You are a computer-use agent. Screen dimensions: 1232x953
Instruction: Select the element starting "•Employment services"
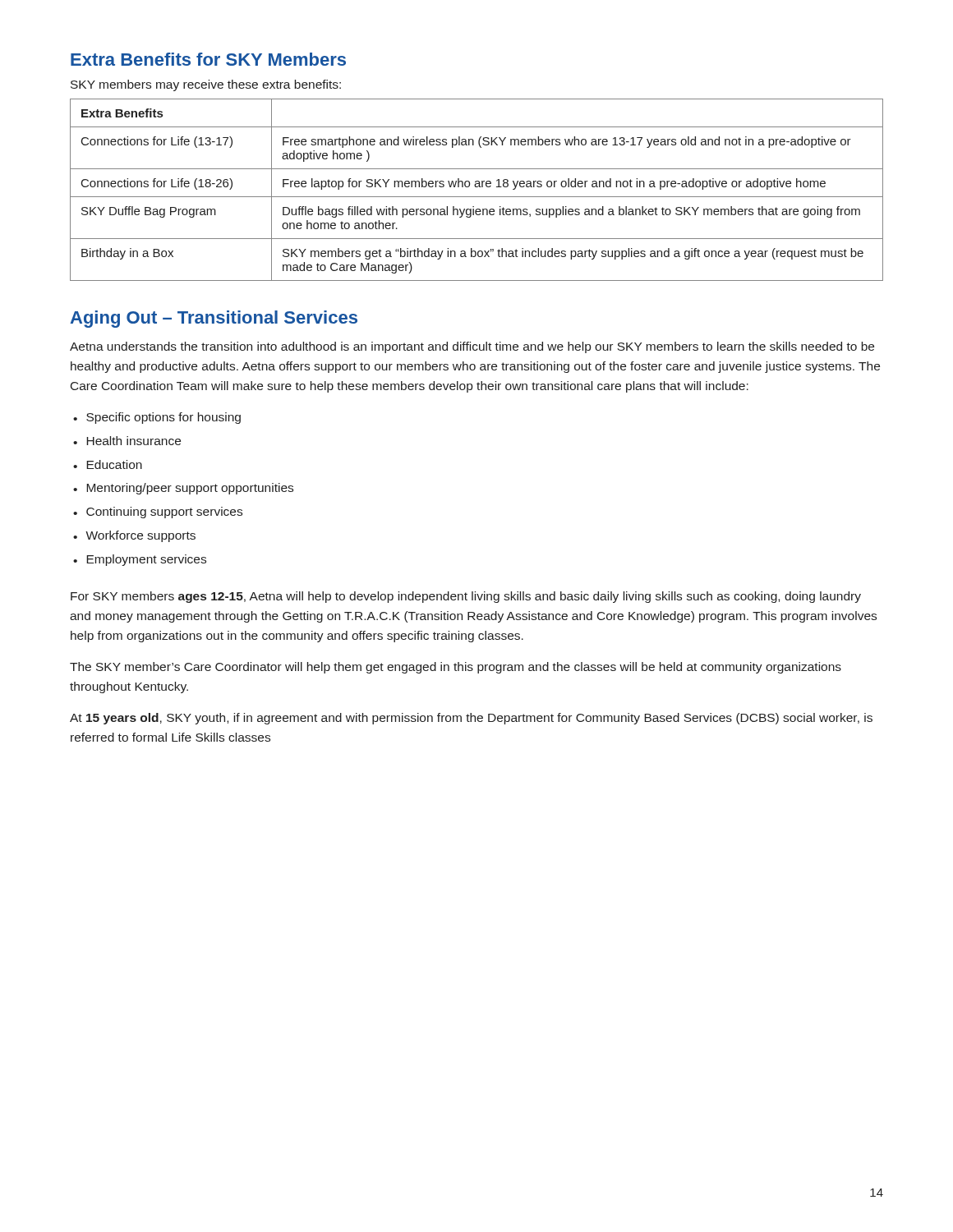[140, 560]
